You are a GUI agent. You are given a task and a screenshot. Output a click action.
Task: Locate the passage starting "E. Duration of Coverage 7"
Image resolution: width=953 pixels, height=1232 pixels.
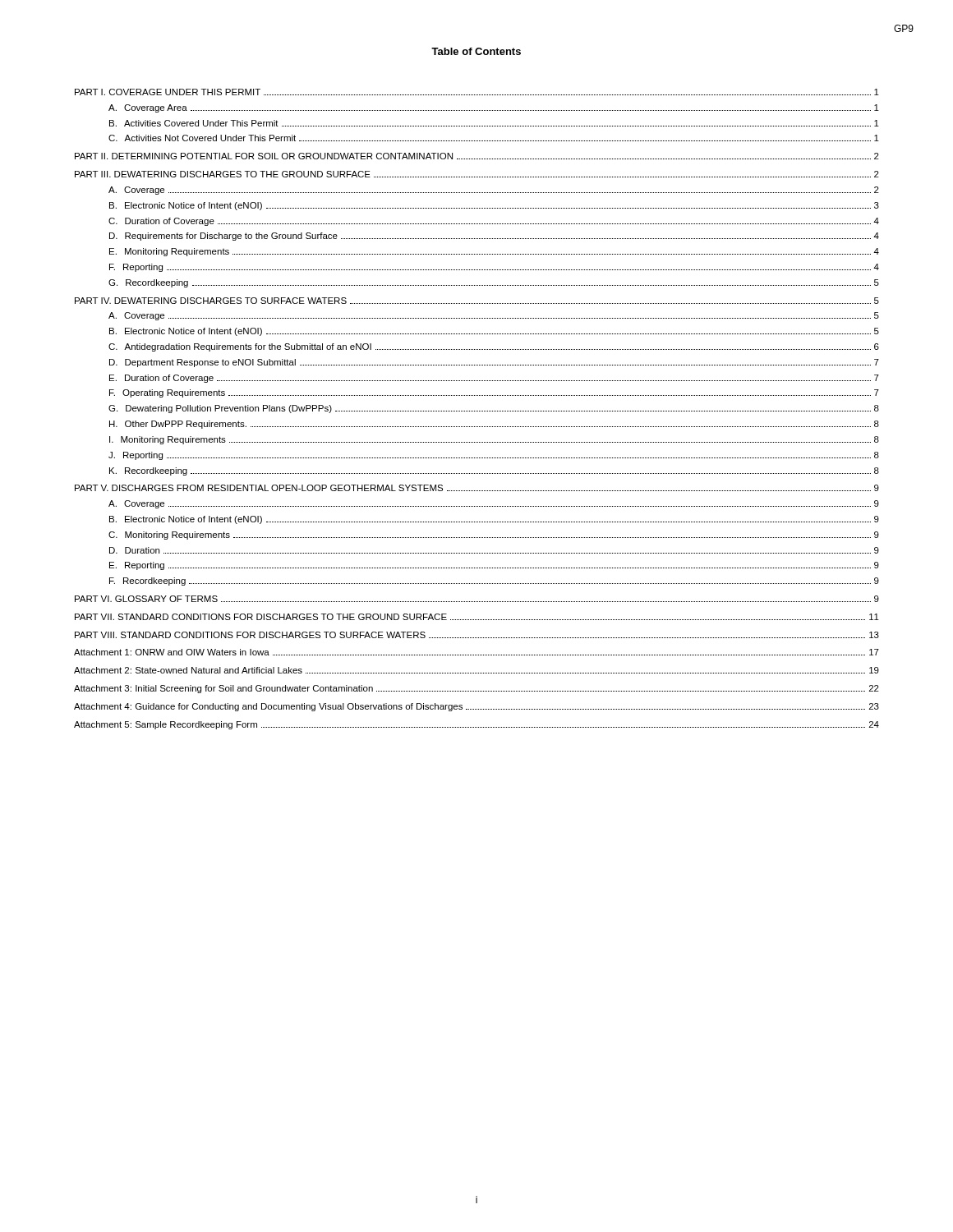[x=494, y=378]
